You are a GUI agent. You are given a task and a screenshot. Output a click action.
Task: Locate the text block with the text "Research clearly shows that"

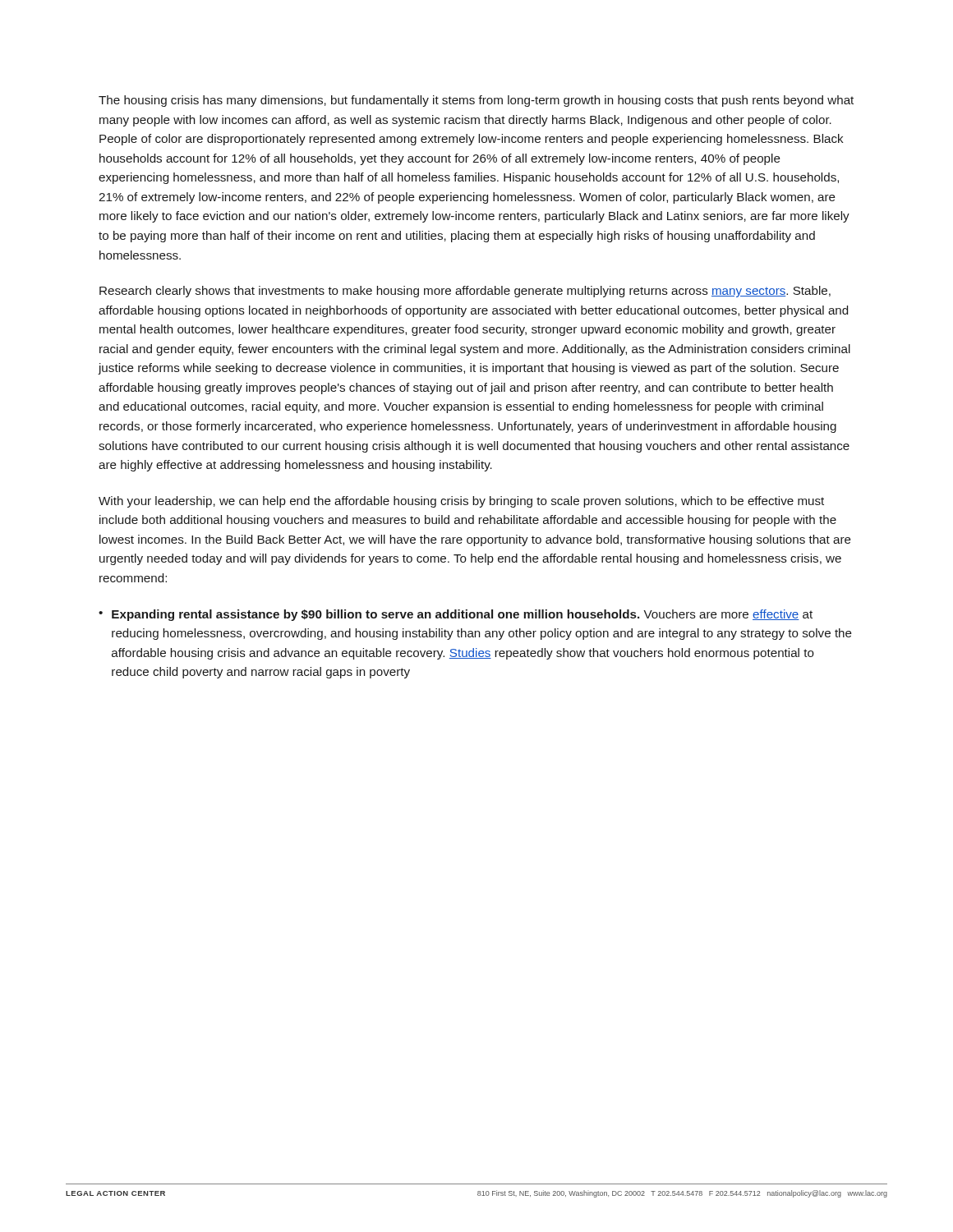click(x=475, y=377)
